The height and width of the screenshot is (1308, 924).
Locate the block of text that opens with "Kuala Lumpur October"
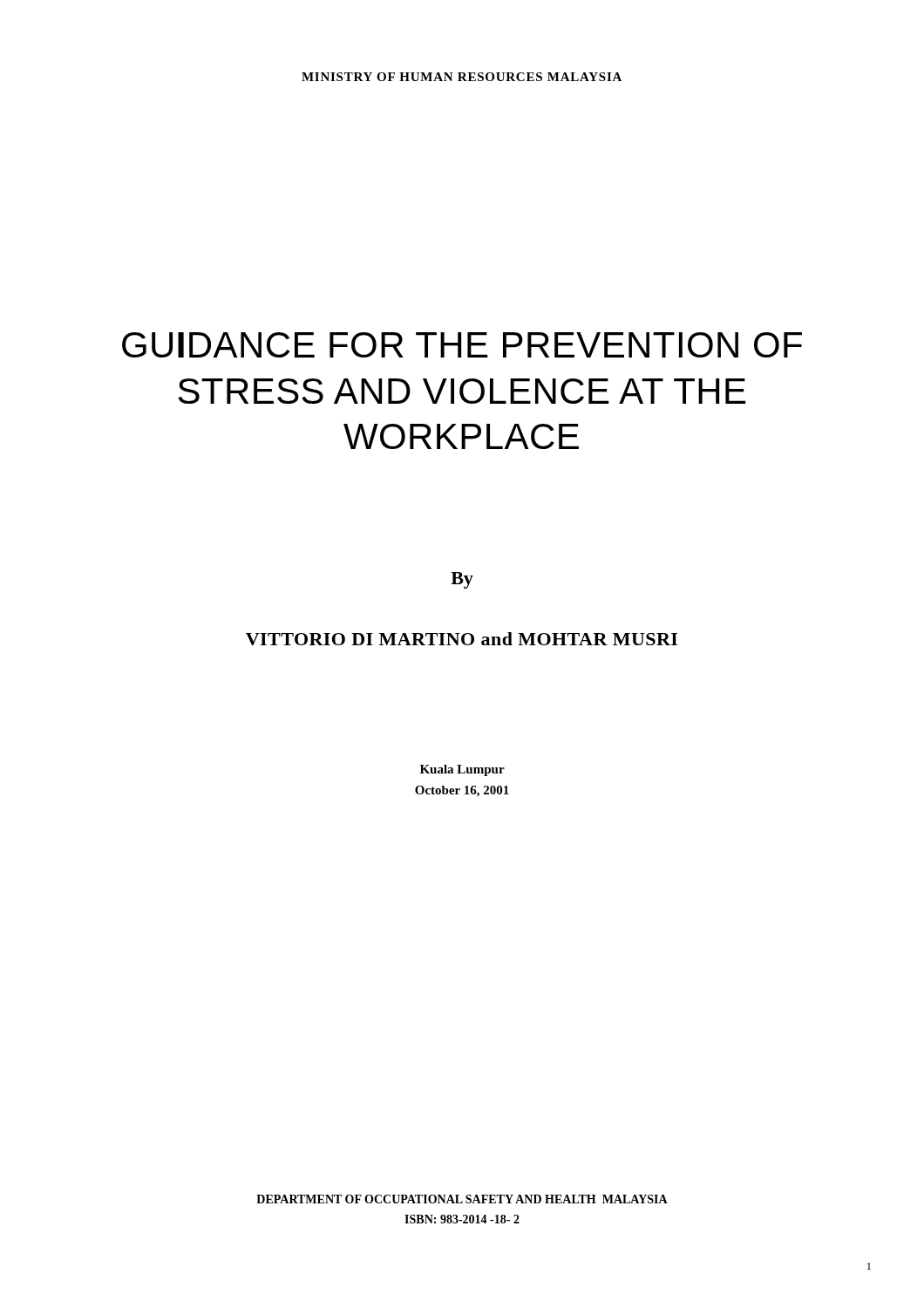tap(462, 780)
